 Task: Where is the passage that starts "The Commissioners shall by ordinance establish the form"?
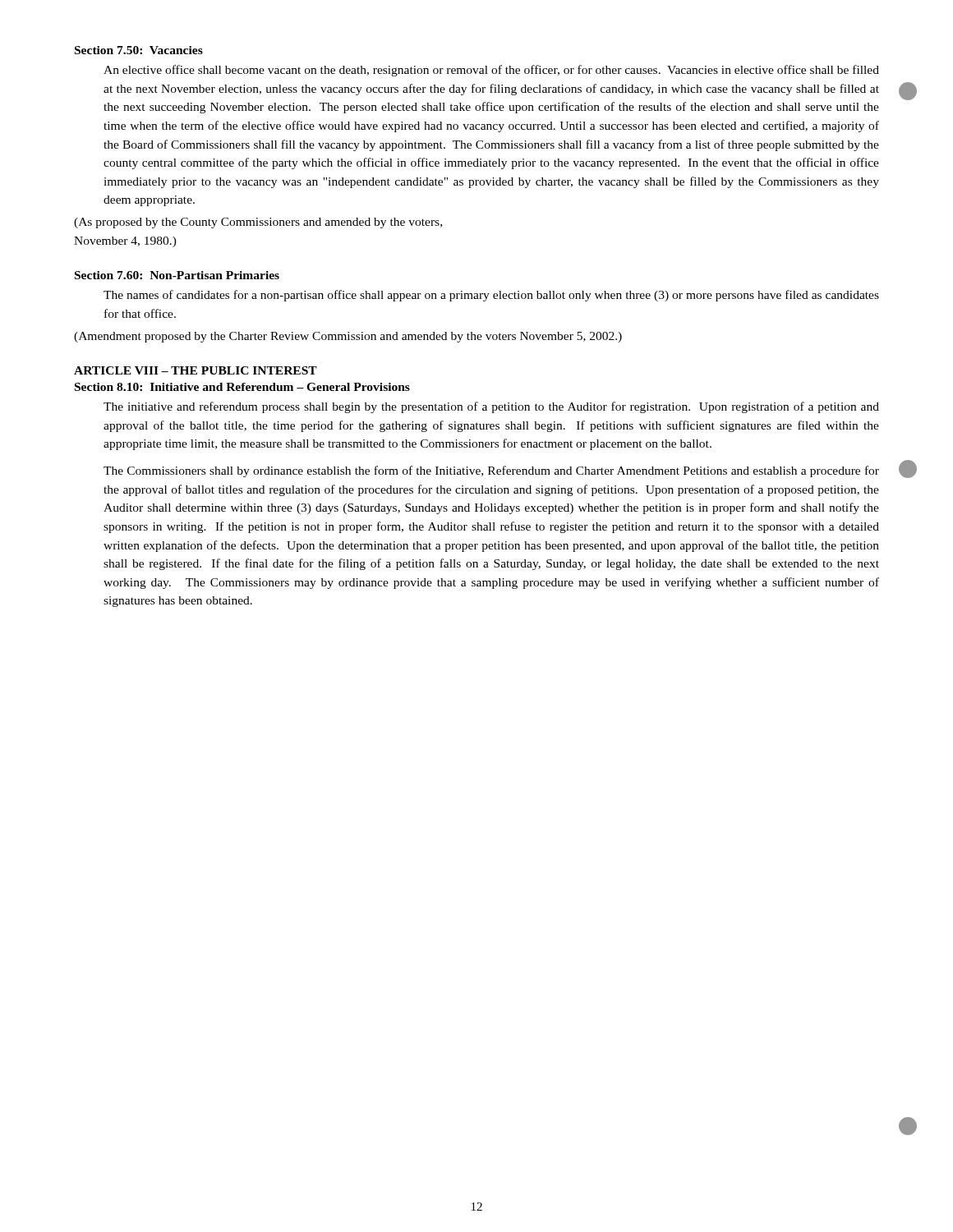pyautogui.click(x=491, y=535)
